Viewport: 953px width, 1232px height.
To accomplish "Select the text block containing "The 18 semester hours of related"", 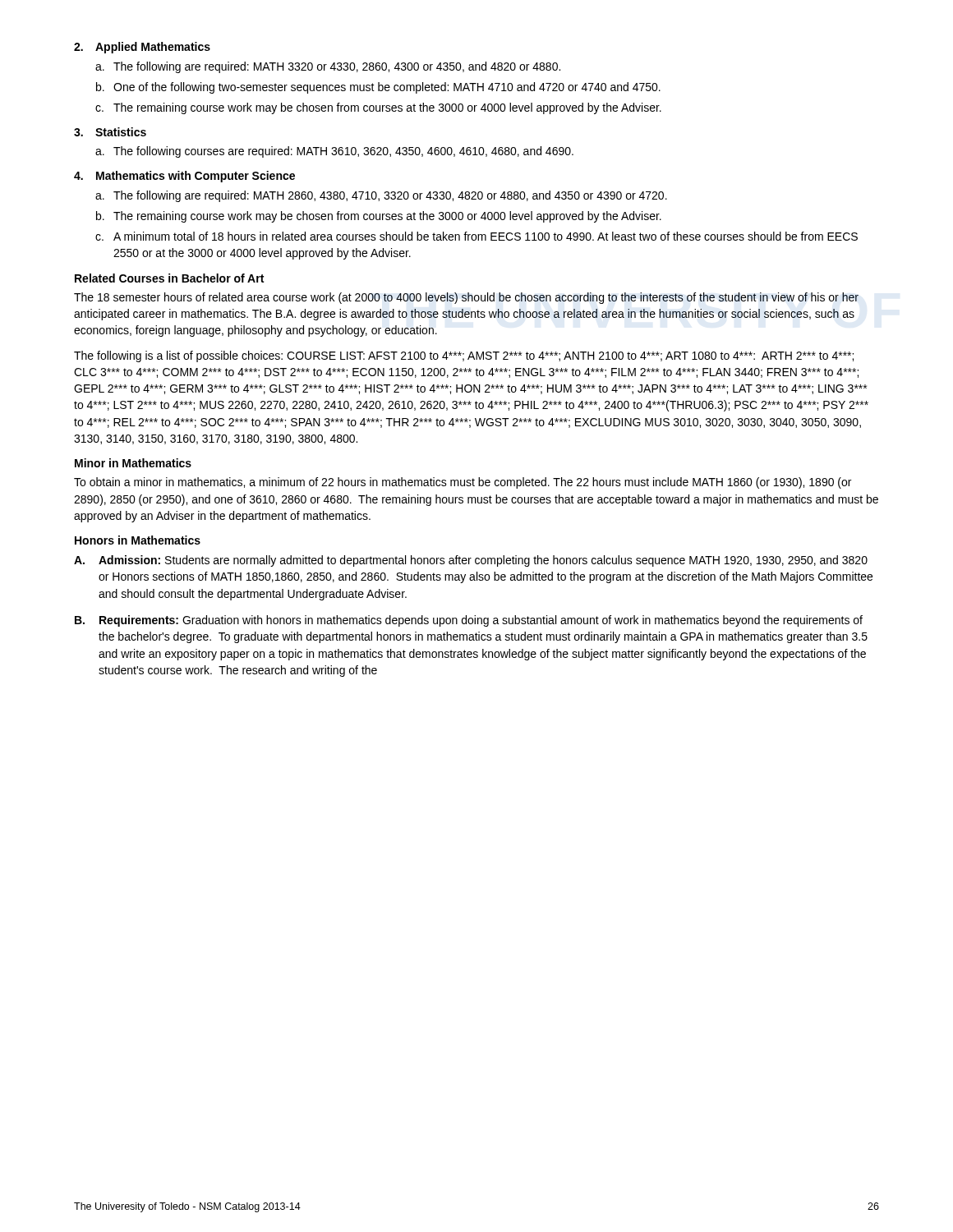I will (x=476, y=314).
